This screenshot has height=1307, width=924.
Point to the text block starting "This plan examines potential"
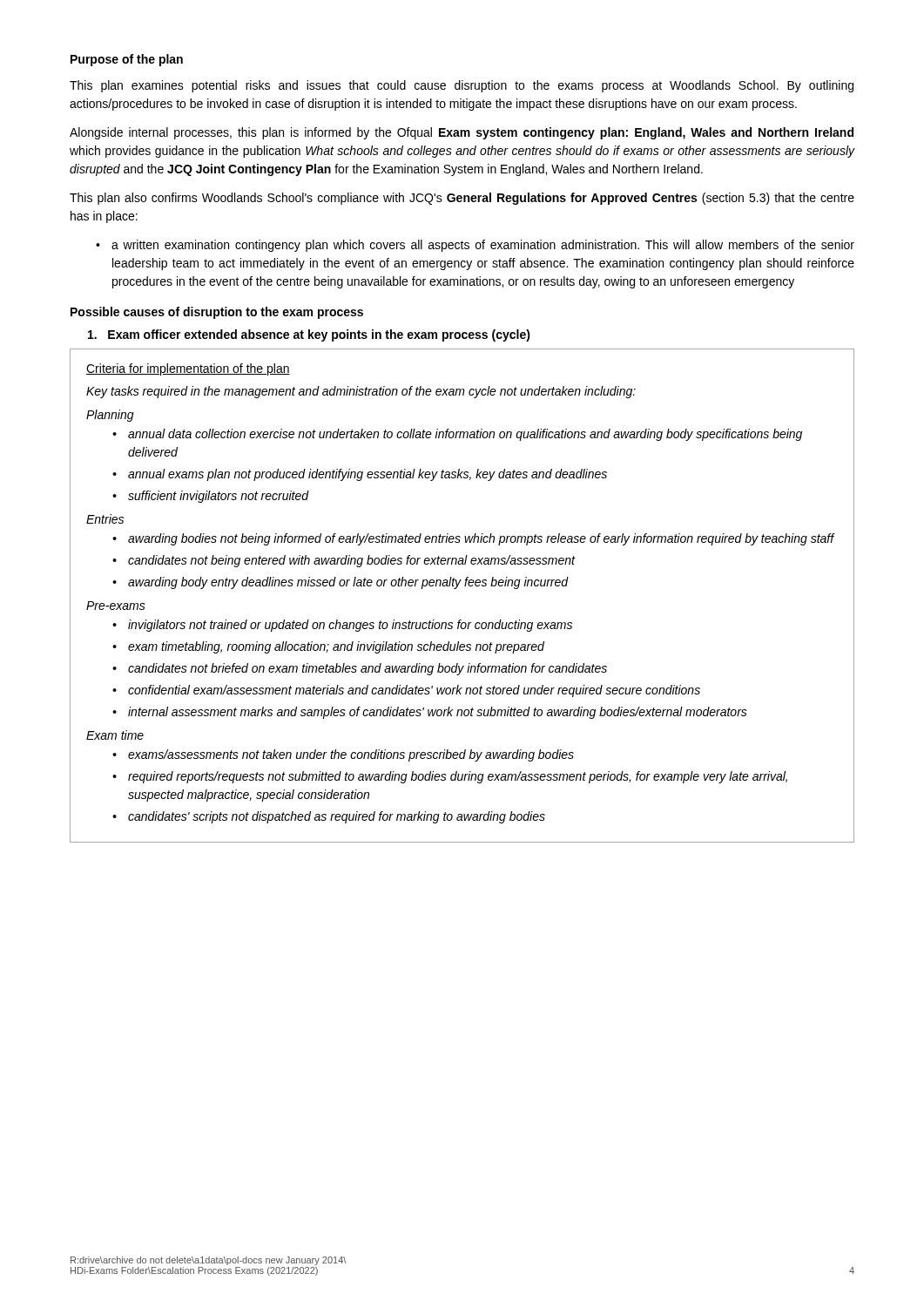click(x=462, y=95)
